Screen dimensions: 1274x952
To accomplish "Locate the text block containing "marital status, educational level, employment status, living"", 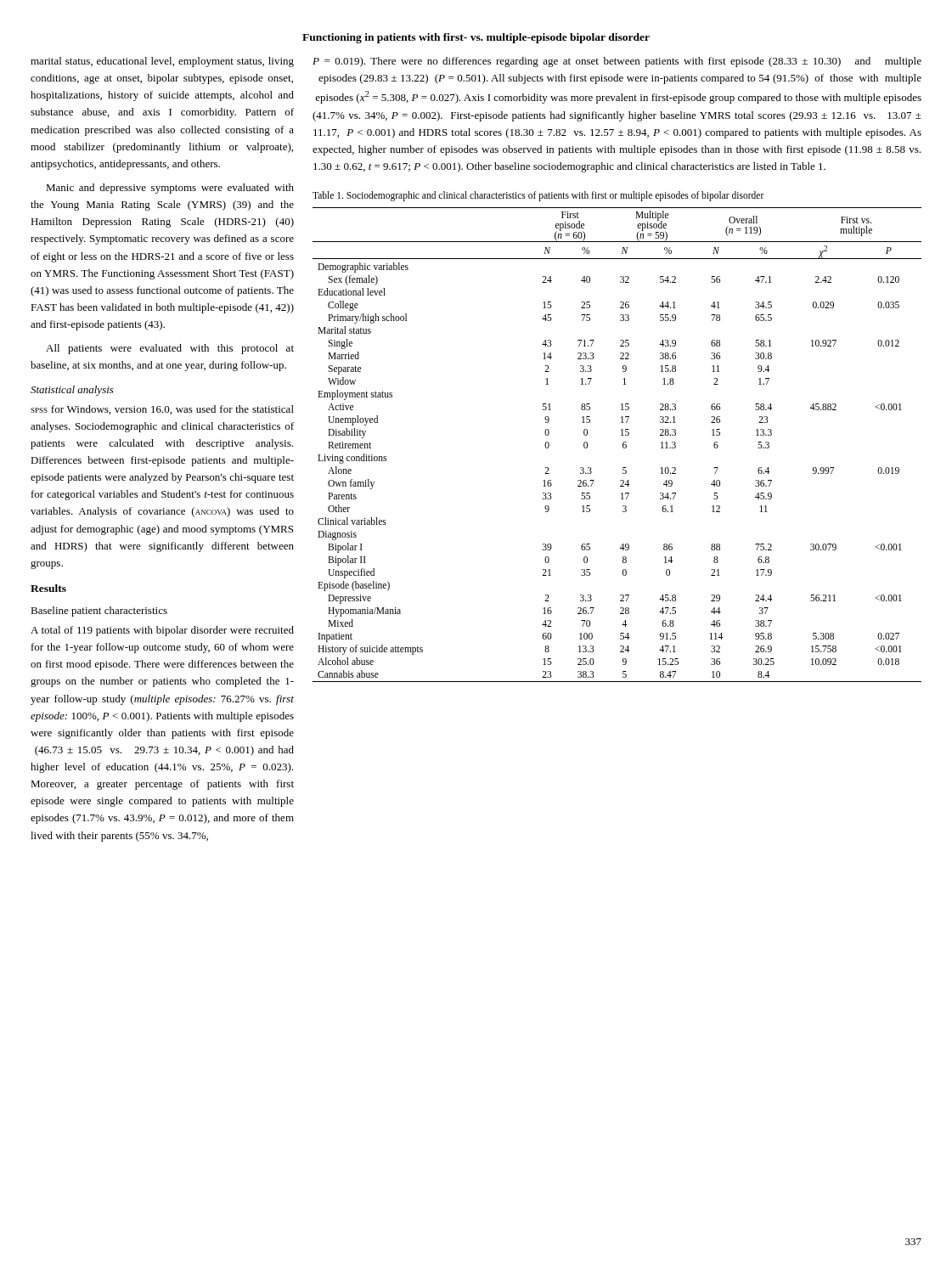I will [x=162, y=213].
